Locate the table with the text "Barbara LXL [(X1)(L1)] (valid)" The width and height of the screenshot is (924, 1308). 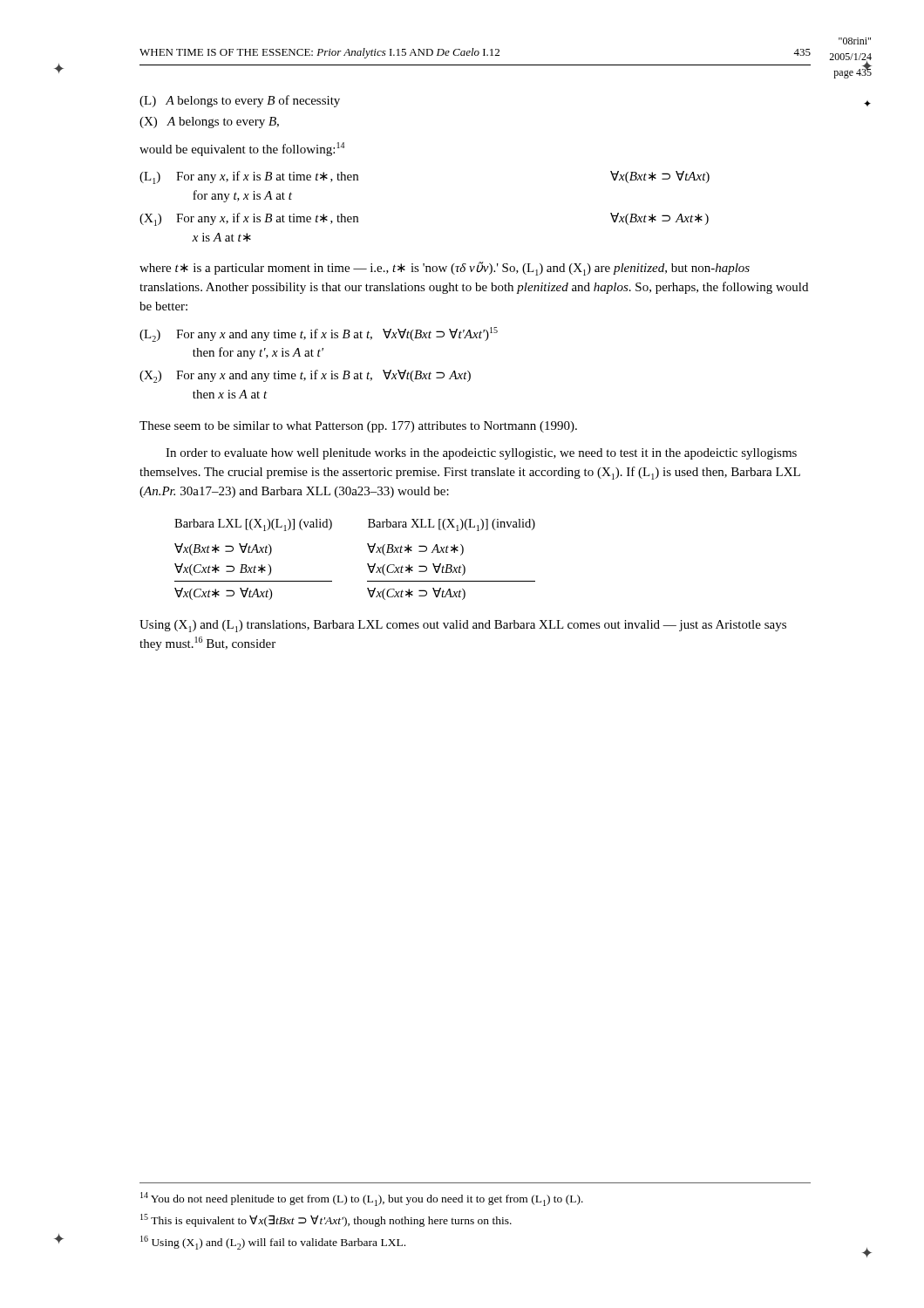493,558
